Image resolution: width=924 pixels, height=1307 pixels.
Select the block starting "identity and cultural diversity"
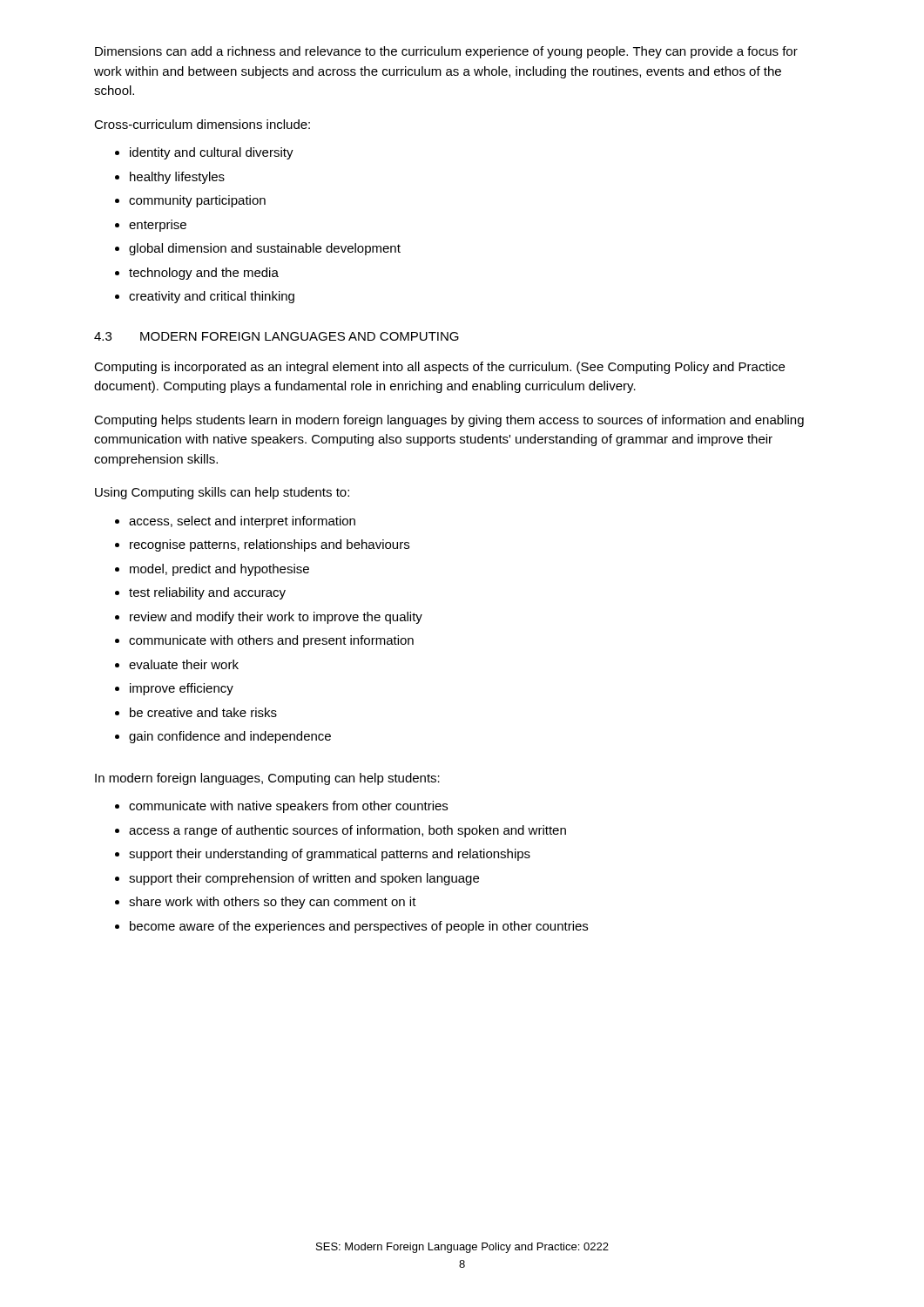(211, 152)
